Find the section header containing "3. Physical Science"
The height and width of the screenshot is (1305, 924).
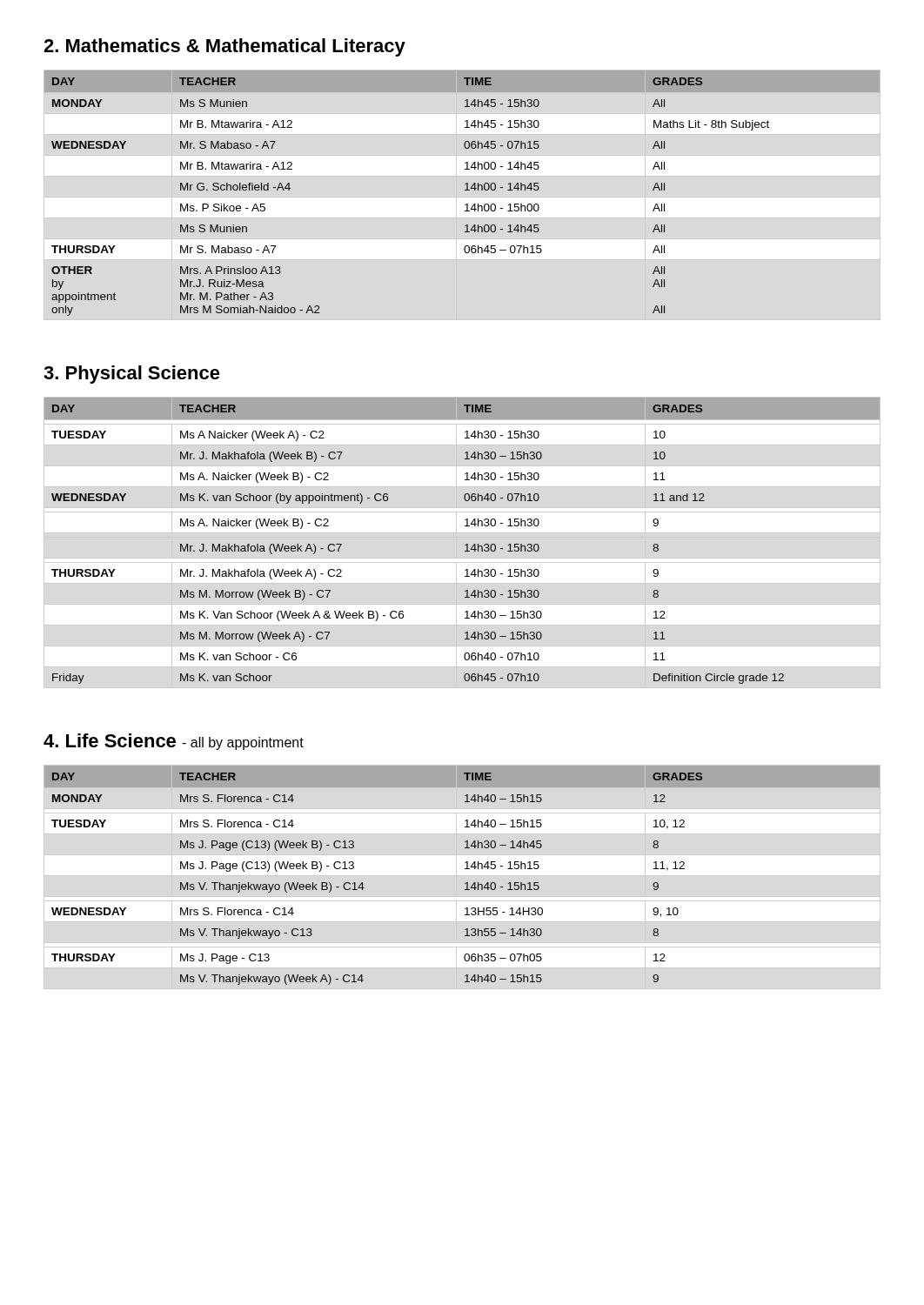pyautogui.click(x=132, y=373)
